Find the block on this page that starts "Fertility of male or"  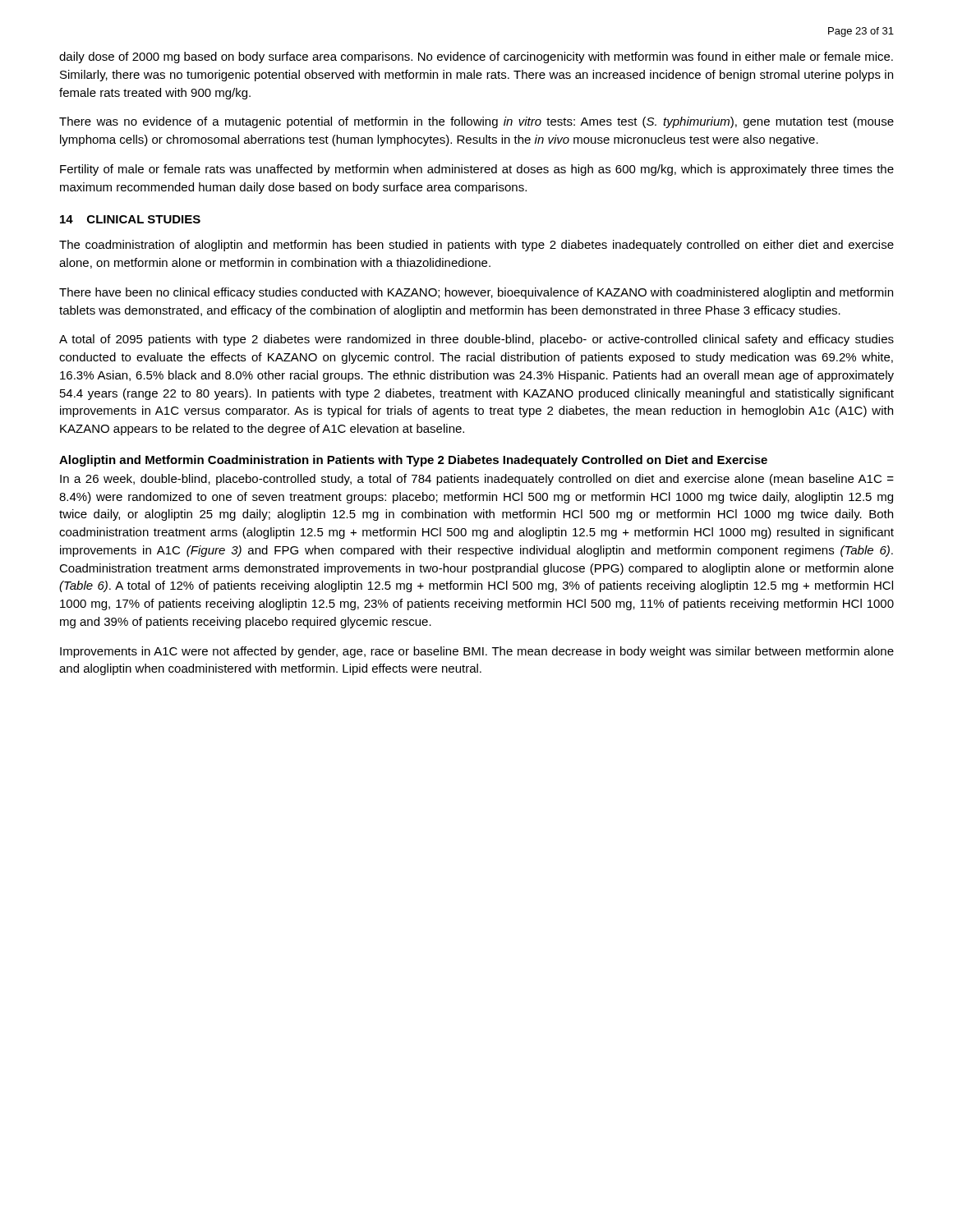[476, 178]
